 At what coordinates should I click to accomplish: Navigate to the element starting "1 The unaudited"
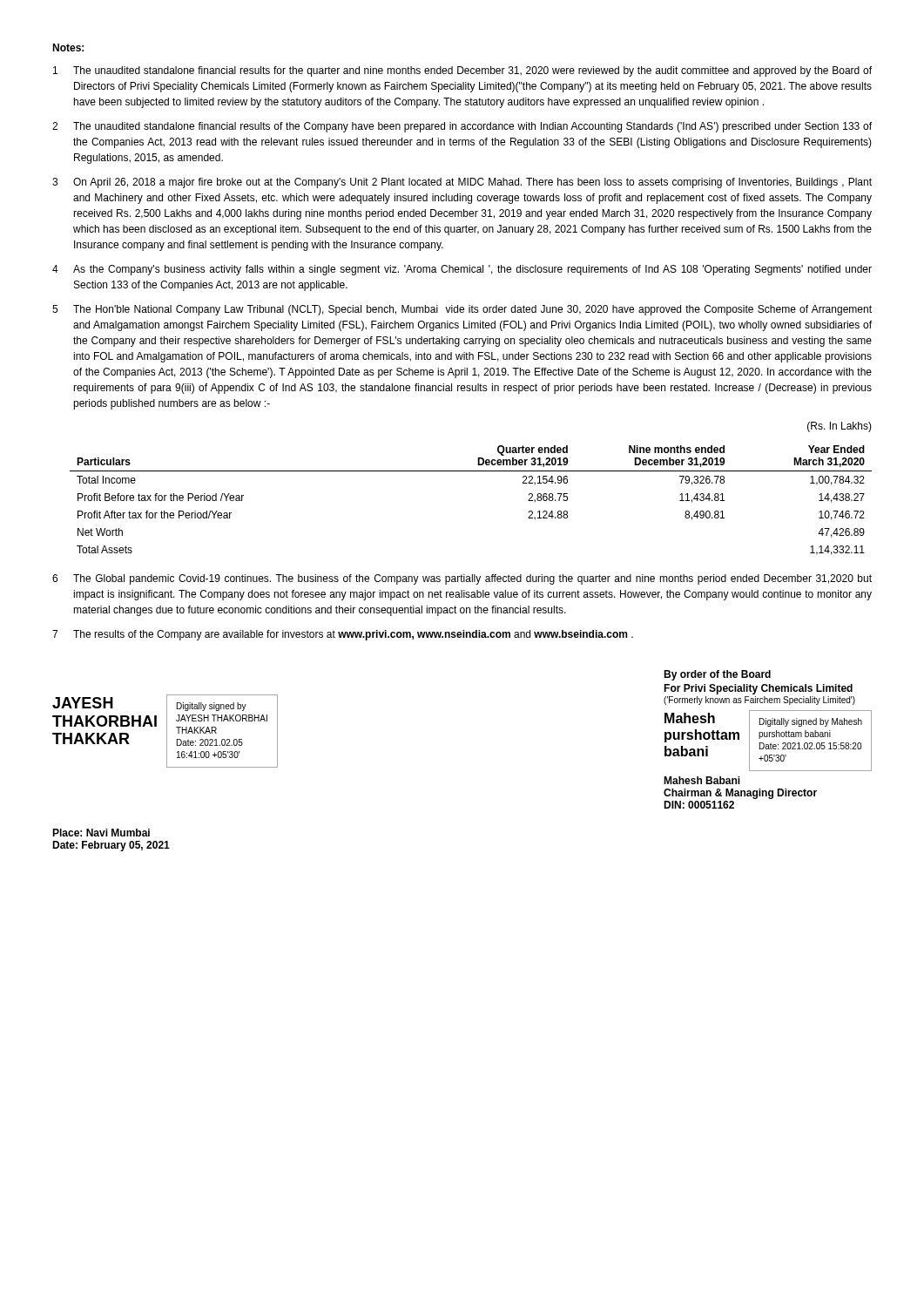pos(462,86)
